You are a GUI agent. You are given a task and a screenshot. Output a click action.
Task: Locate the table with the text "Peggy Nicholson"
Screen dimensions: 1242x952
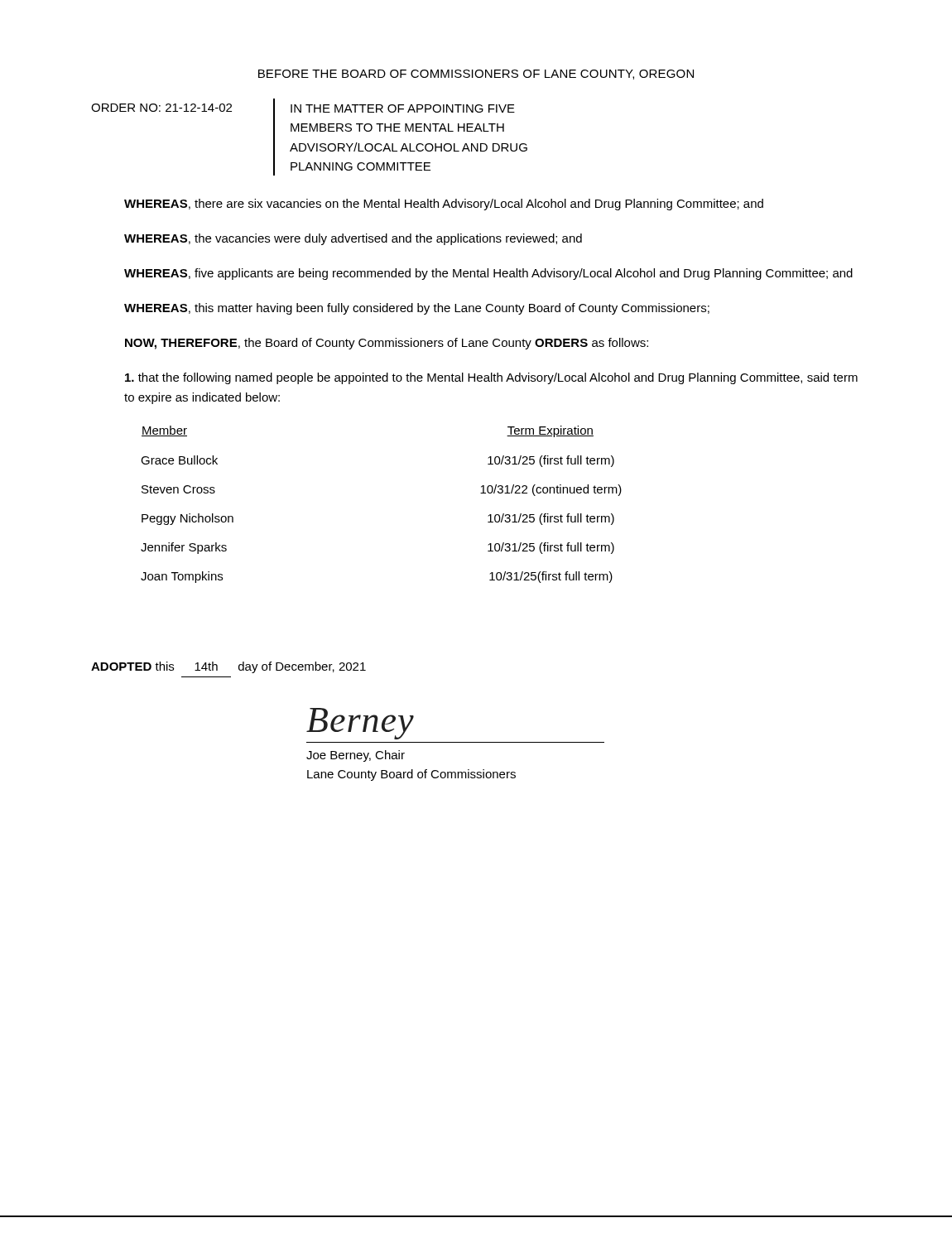[x=476, y=506]
